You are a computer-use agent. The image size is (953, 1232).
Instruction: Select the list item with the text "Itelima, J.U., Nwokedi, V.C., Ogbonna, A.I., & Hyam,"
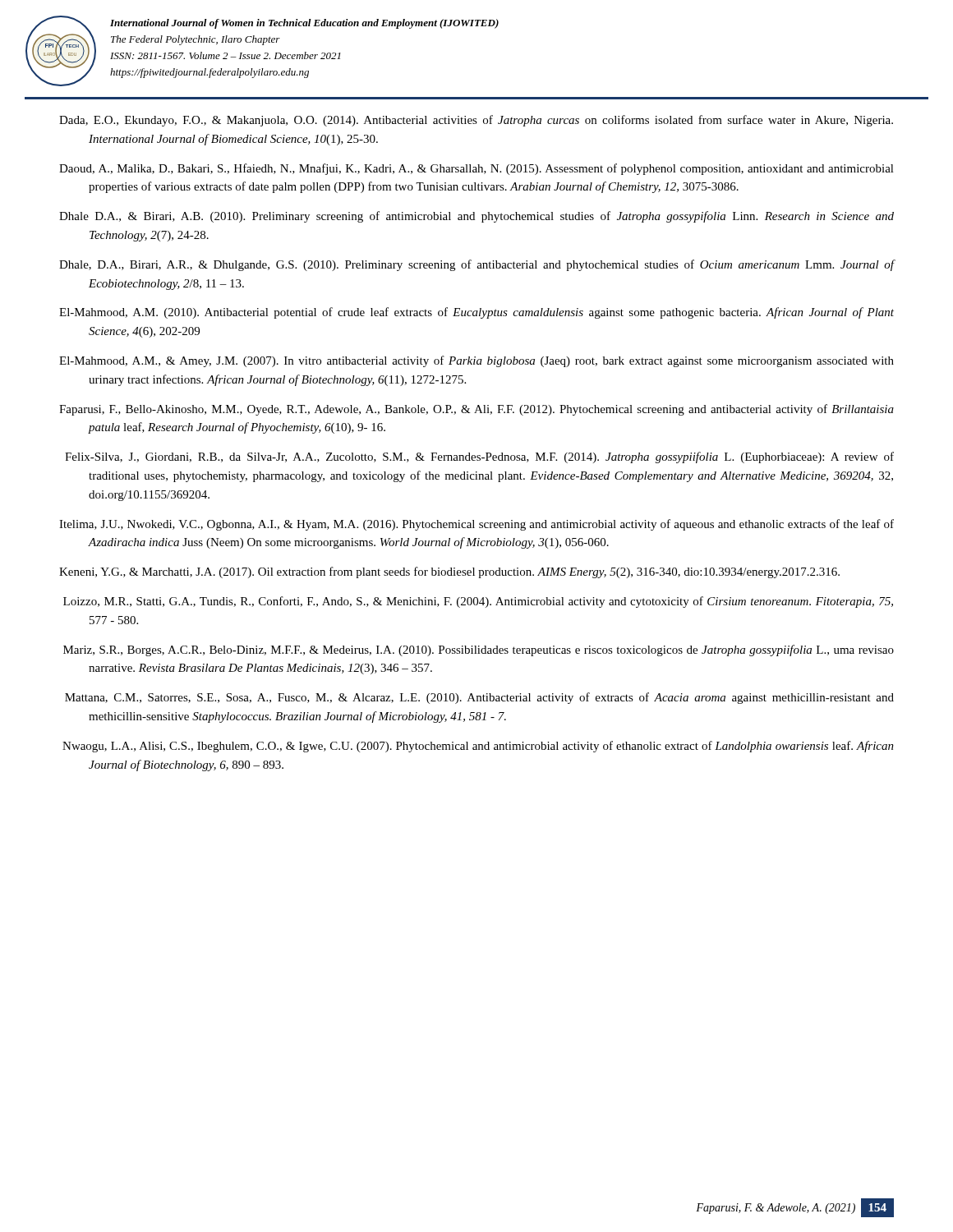[x=476, y=533]
